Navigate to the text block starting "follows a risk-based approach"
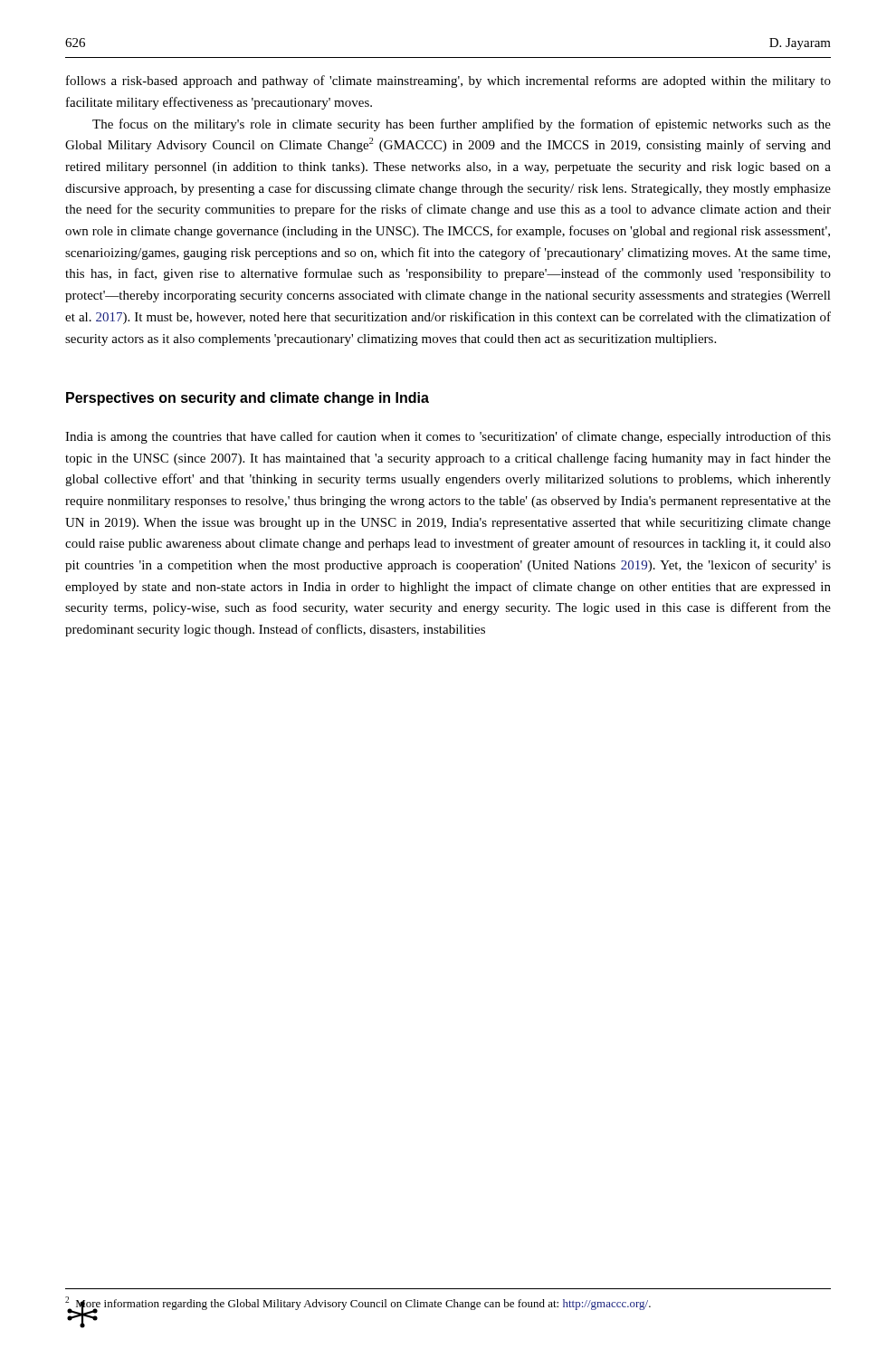 click(448, 210)
